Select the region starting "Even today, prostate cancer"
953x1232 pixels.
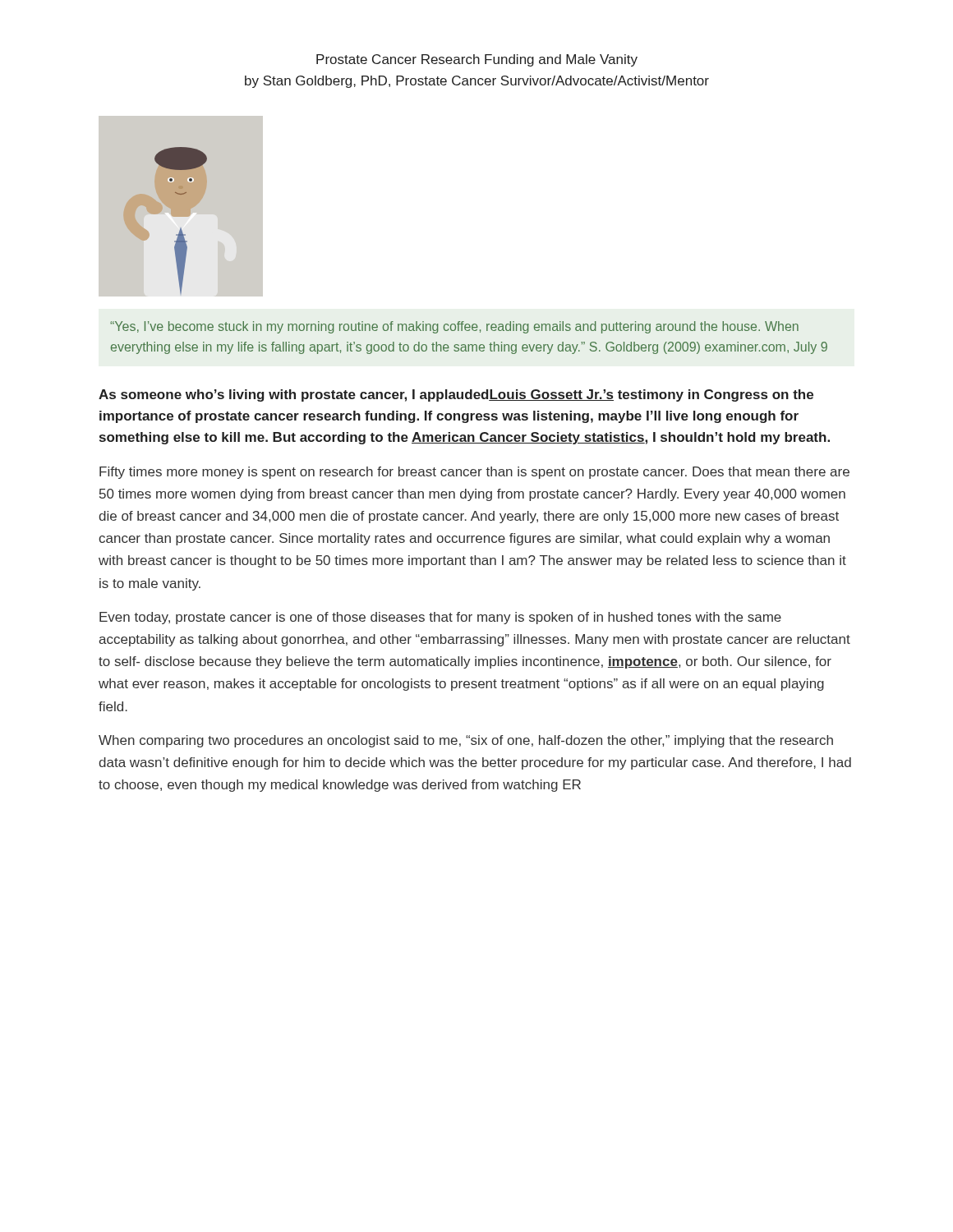pyautogui.click(x=474, y=662)
